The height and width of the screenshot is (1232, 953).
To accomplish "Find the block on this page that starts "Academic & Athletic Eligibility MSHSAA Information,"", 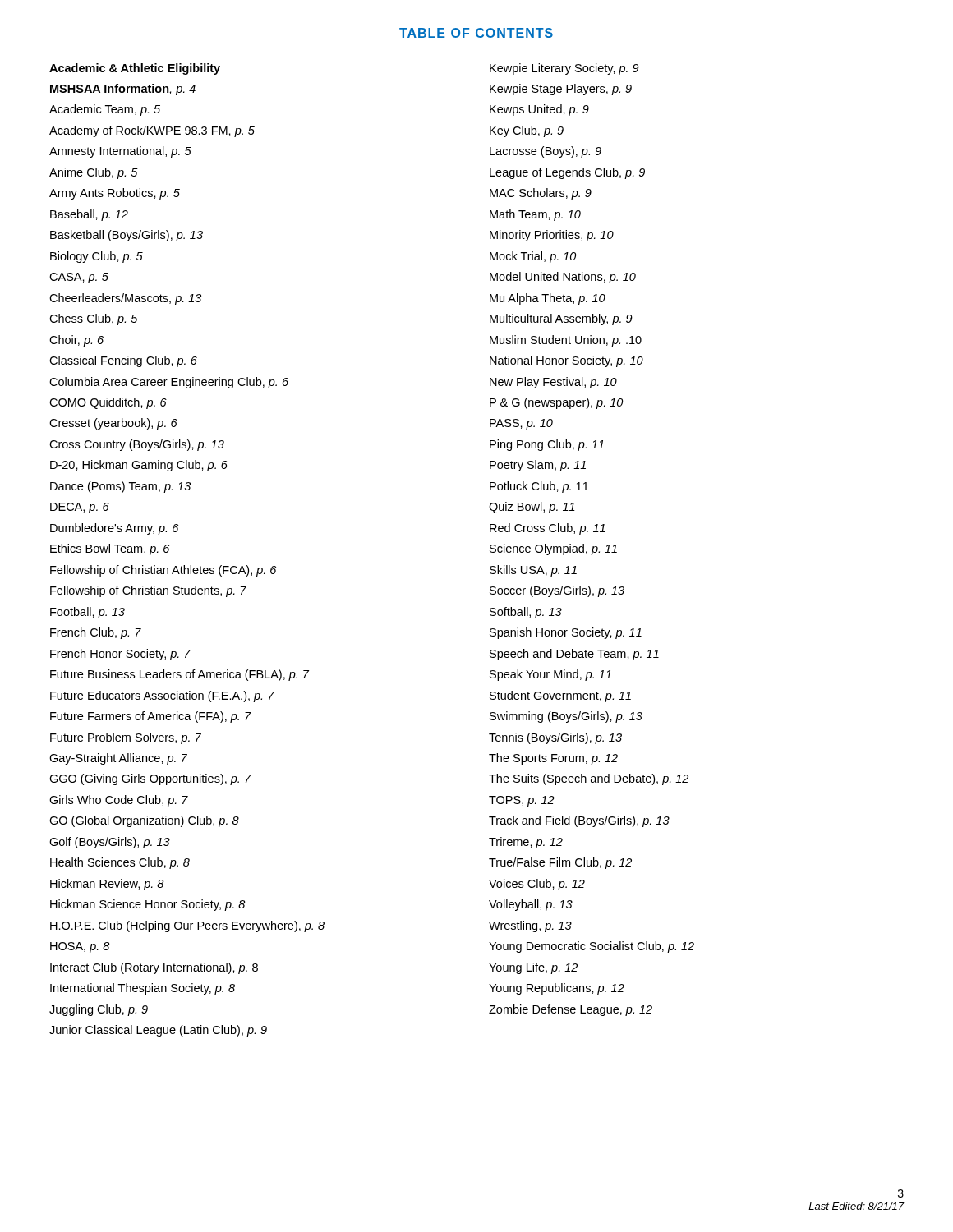I will point(135,69).
